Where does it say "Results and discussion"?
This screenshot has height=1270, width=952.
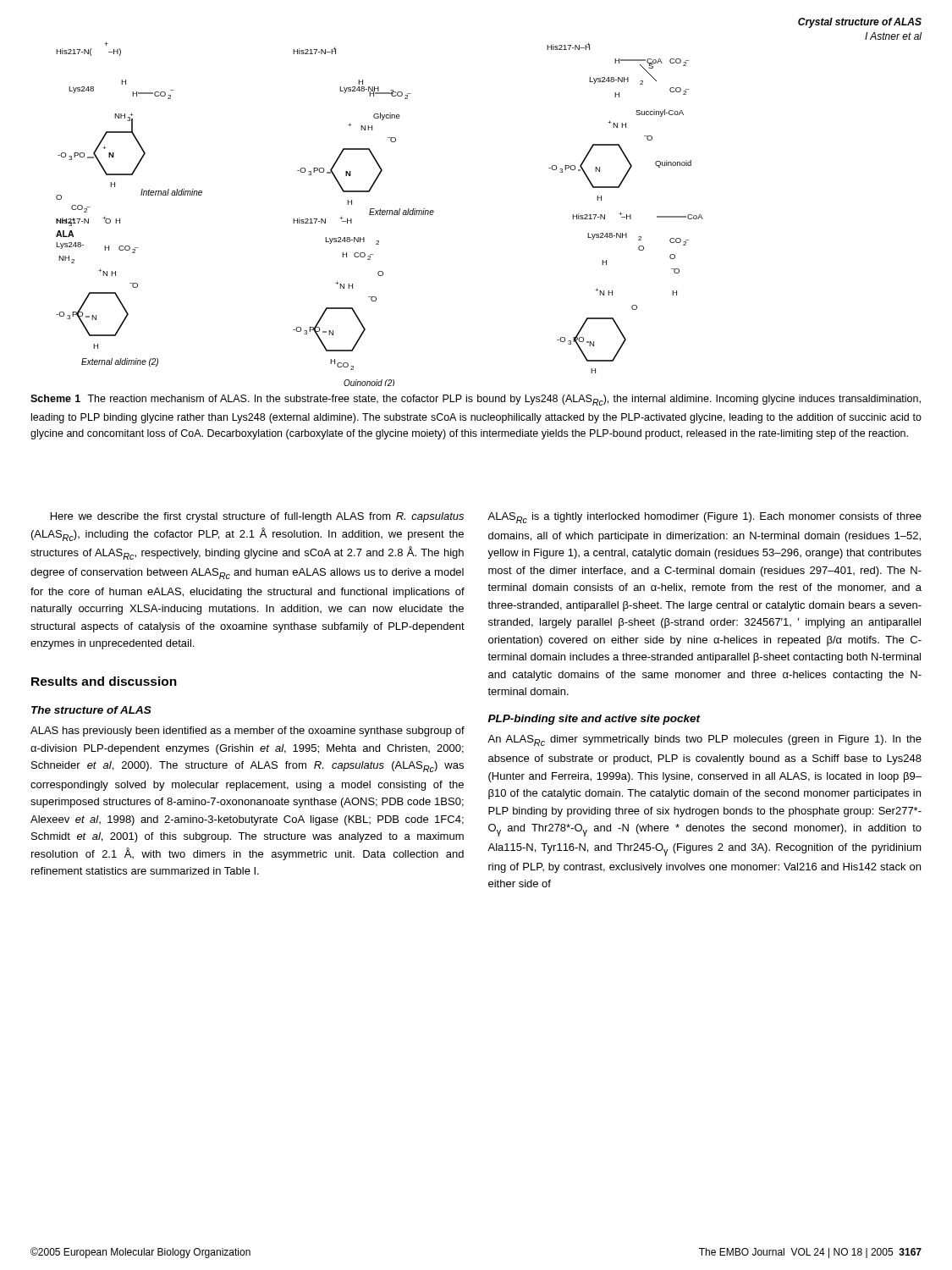(104, 681)
